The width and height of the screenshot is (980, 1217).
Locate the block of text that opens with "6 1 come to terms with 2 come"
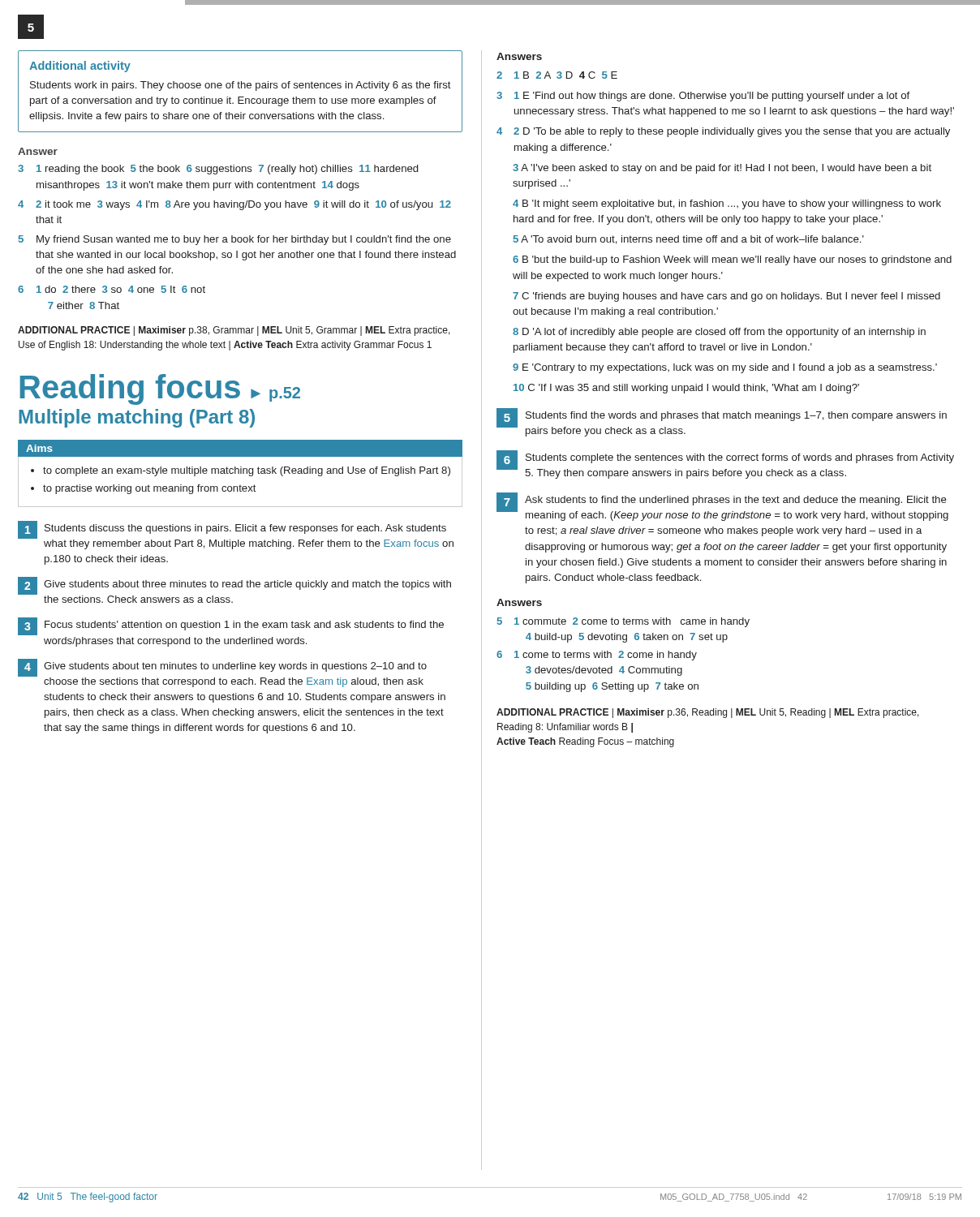pos(598,670)
